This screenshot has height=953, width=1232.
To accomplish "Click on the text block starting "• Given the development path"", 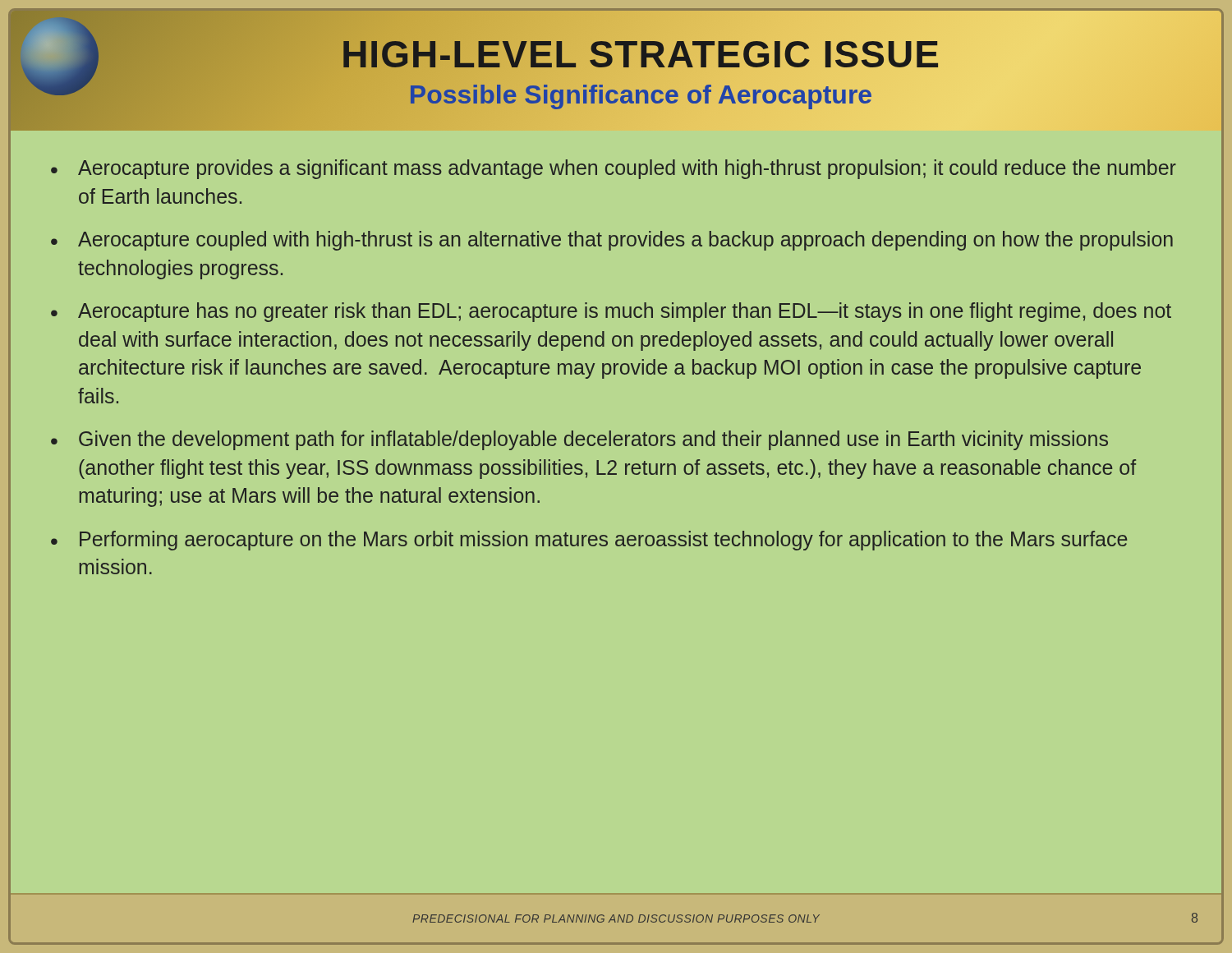I will [616, 467].
